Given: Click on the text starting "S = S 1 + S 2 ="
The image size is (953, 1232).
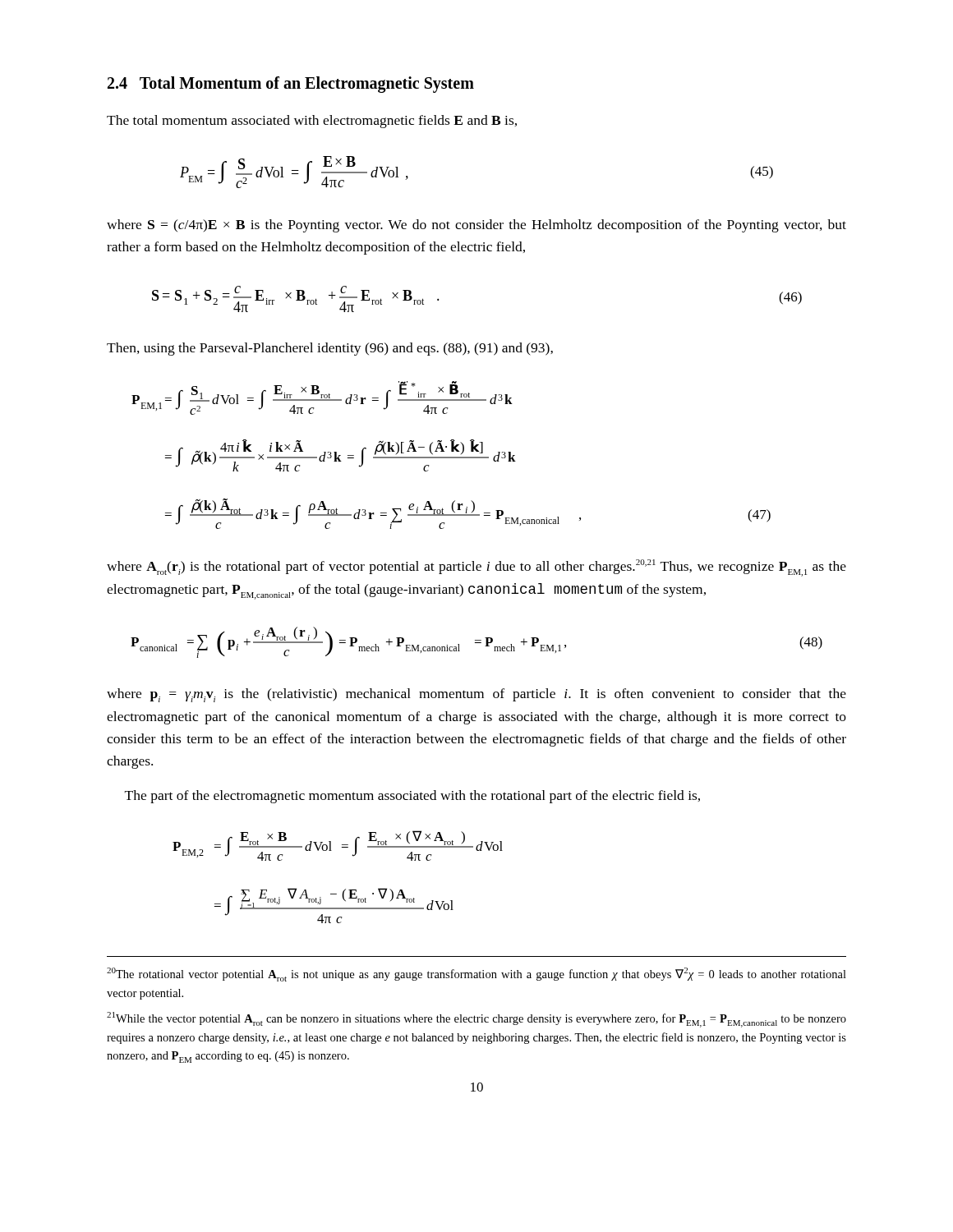Looking at the screenshot, I should tap(299, 299).
